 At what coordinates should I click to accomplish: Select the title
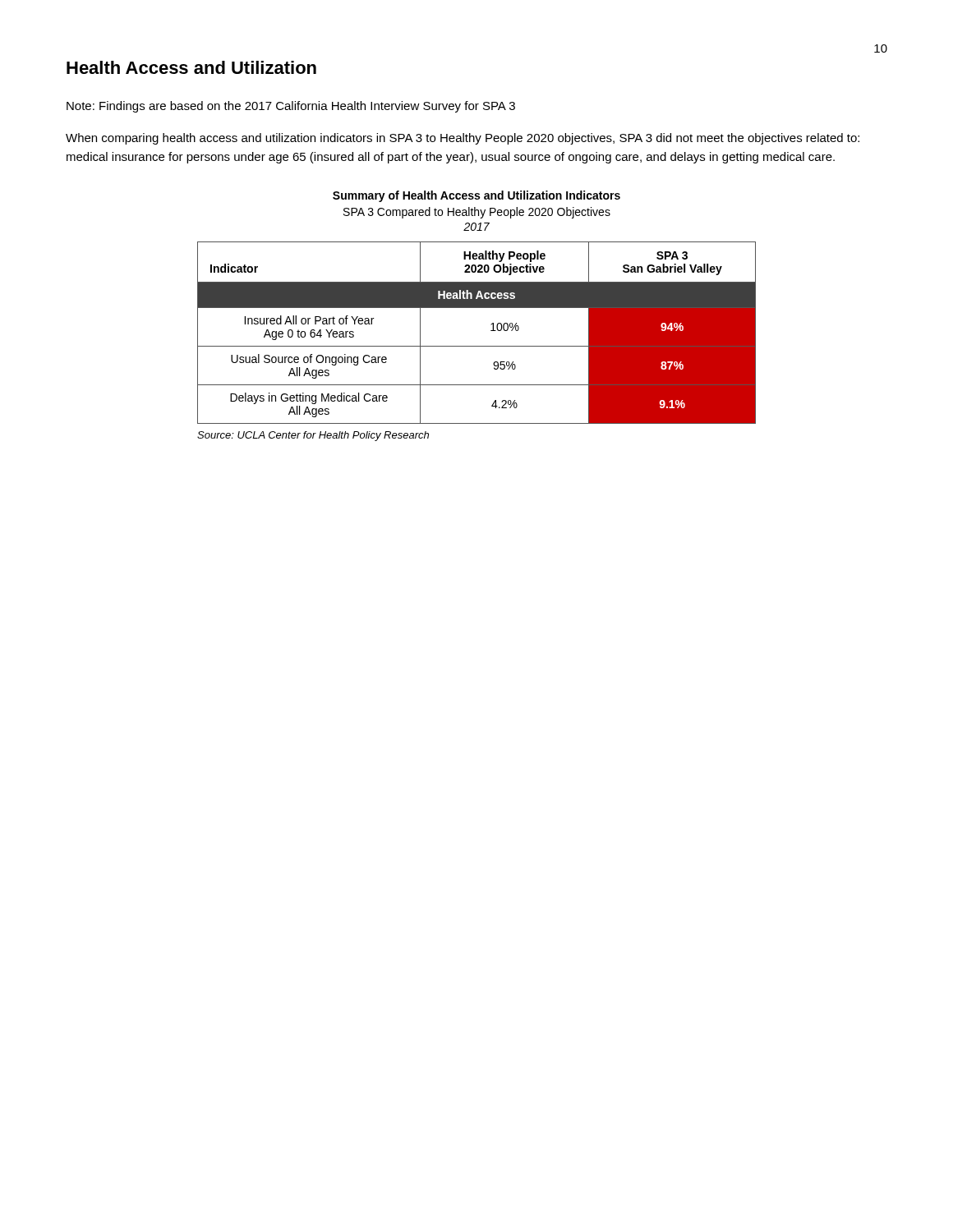191,68
